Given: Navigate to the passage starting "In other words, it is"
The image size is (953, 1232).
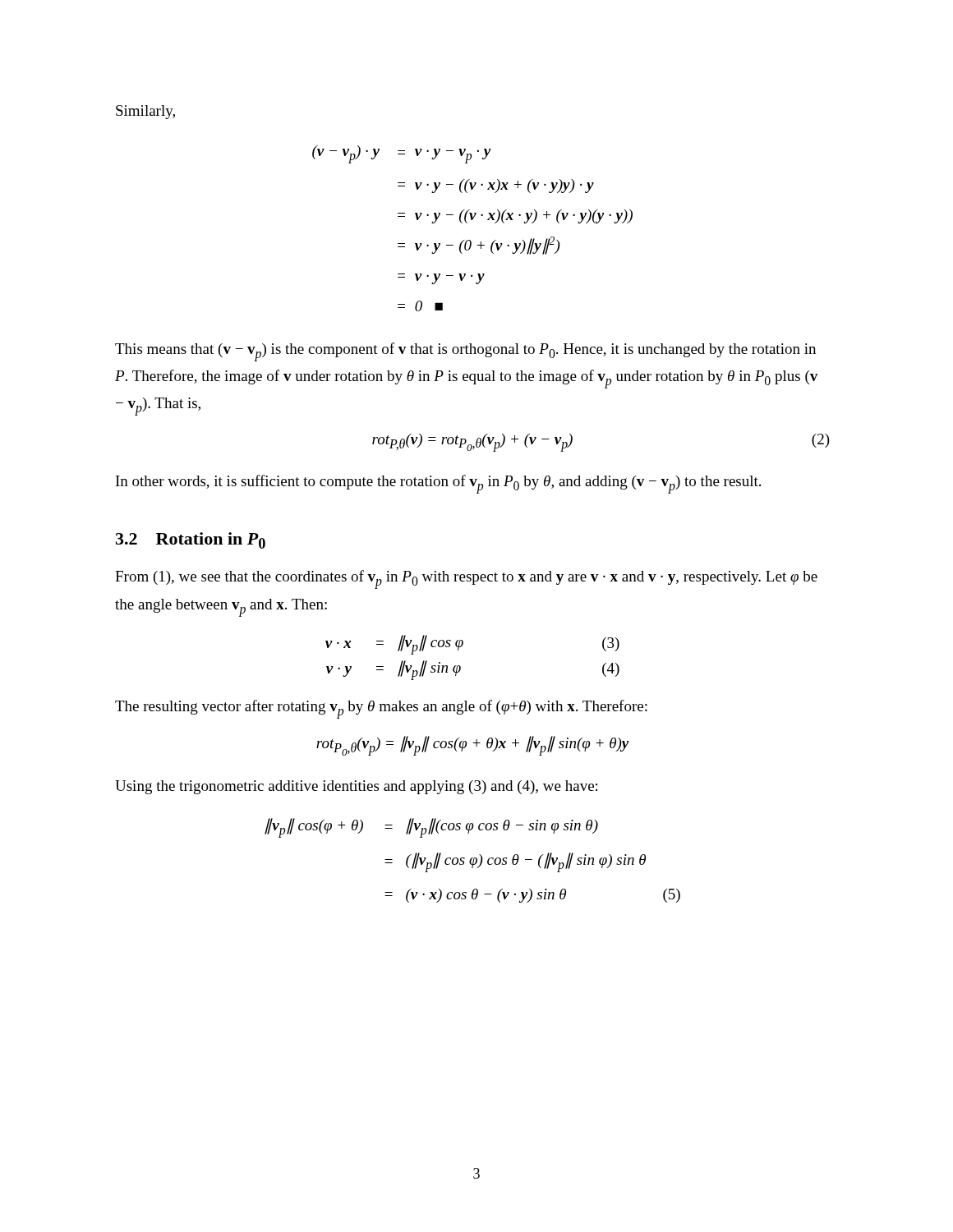Looking at the screenshot, I should 439,483.
